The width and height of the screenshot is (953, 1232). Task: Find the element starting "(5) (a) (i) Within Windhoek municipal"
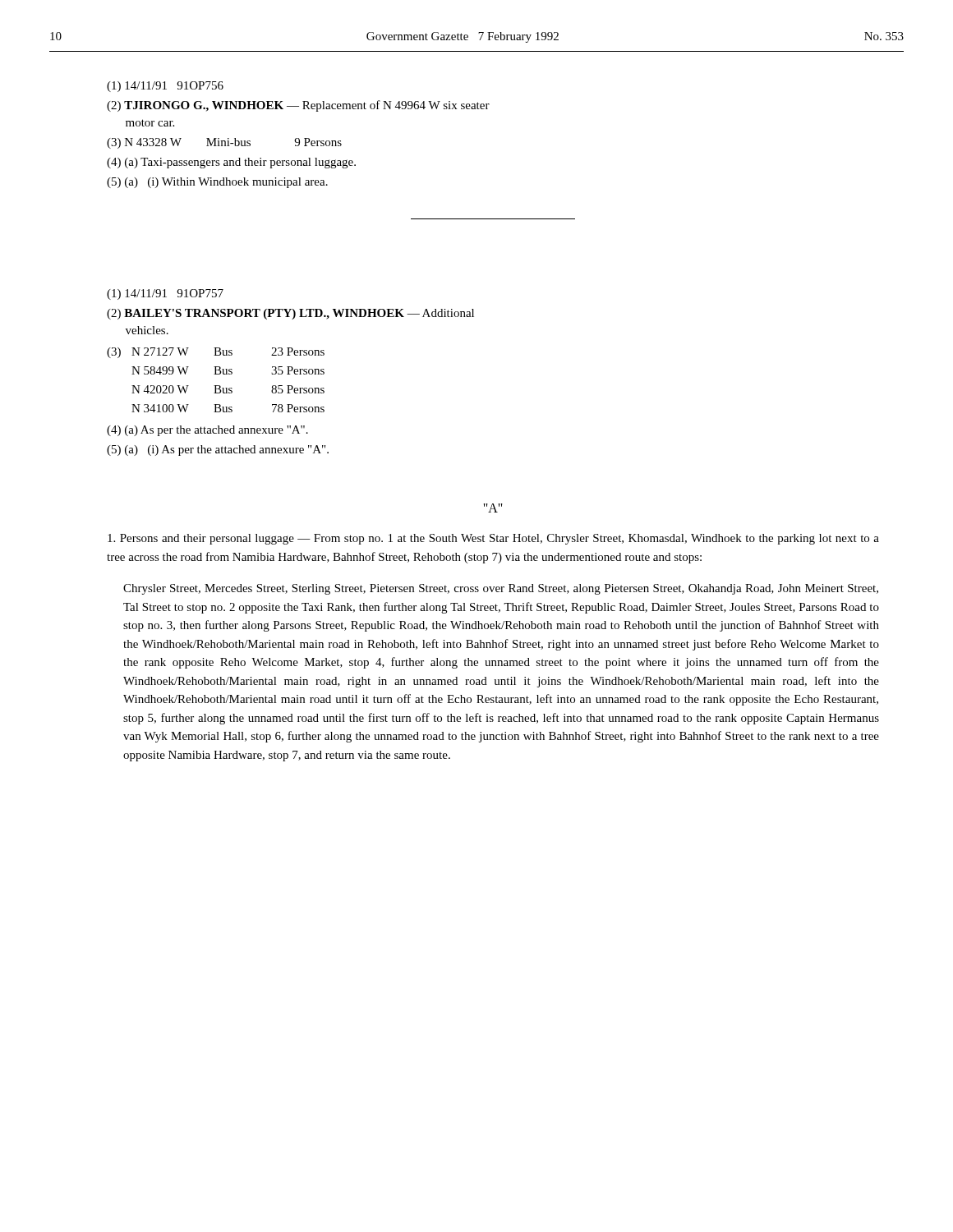[217, 182]
